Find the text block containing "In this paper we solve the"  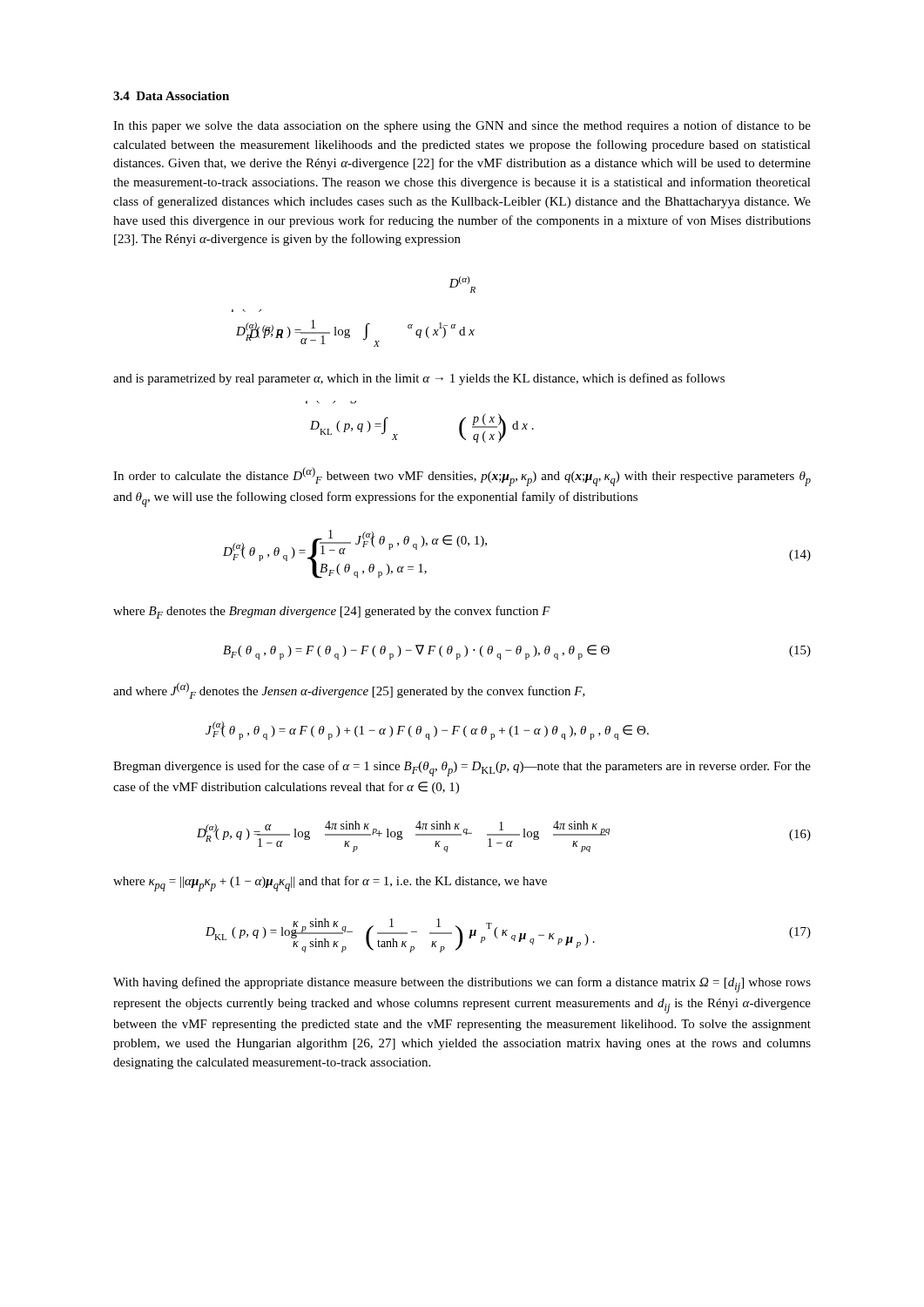coord(462,182)
